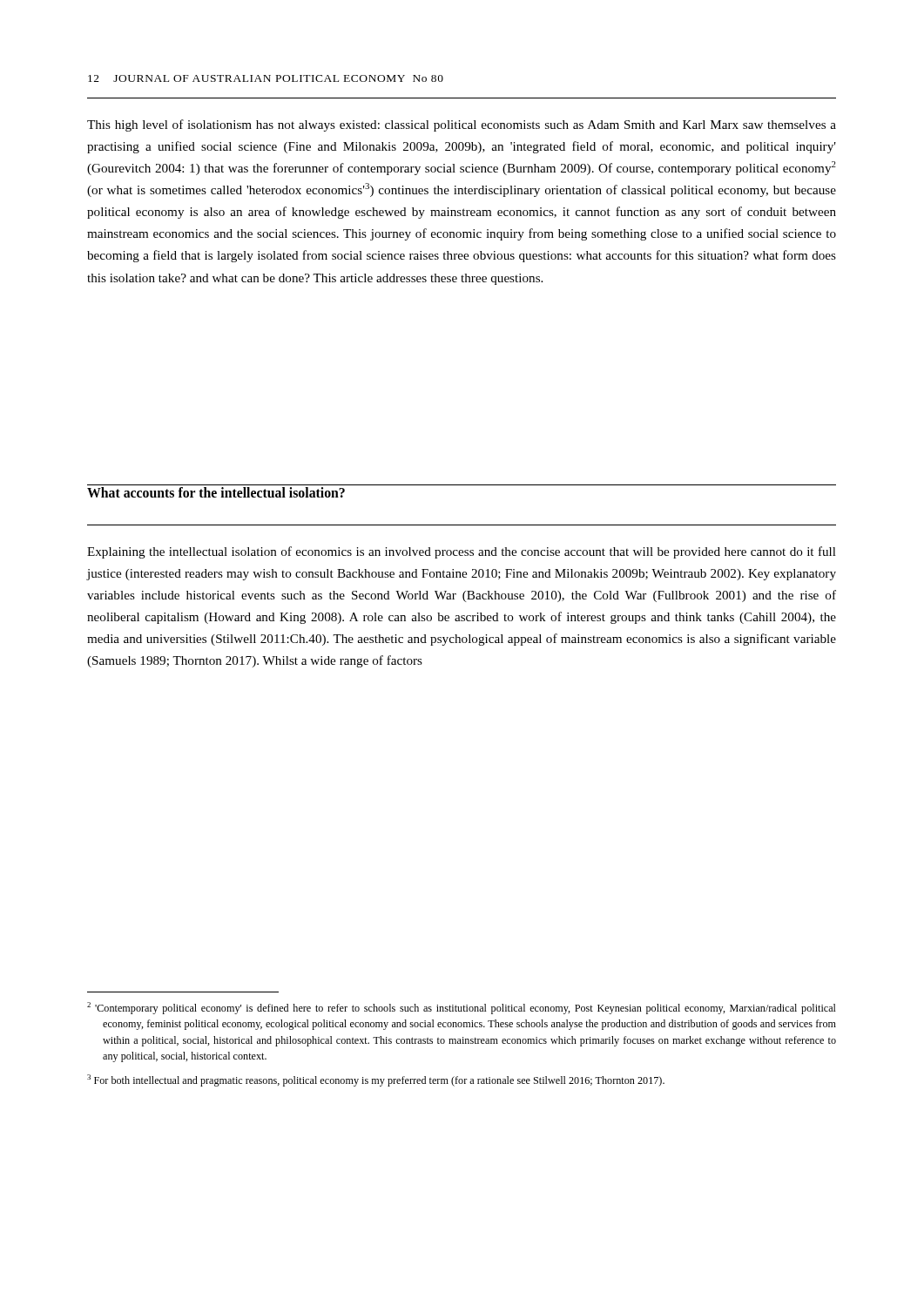Screen dimensions: 1307x924
Task: Locate the text block with the text "This high level of isolationism"
Action: (462, 201)
